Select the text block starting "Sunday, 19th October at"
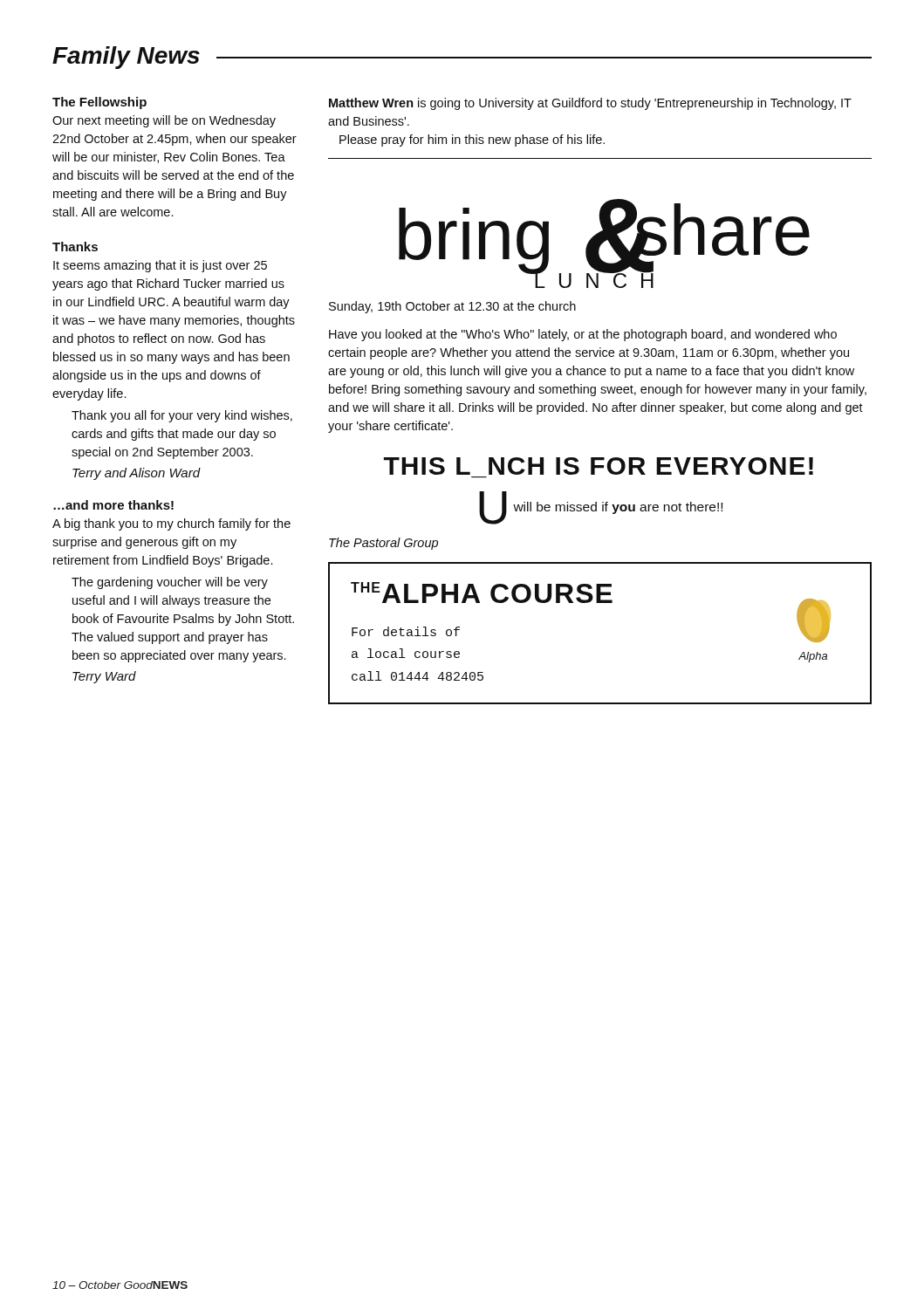The height and width of the screenshot is (1309, 924). click(452, 306)
